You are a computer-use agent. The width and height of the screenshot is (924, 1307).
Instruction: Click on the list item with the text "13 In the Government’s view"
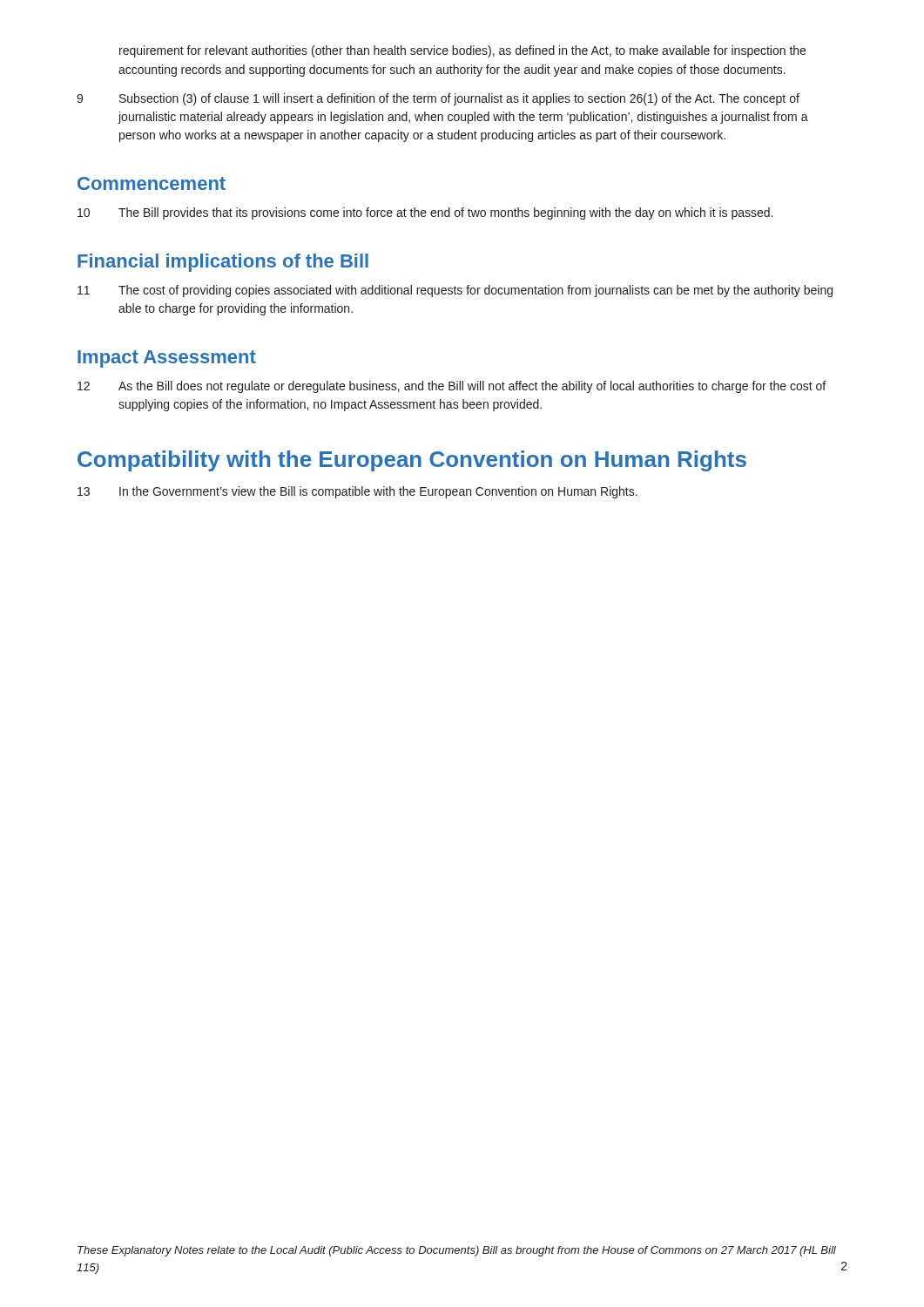tap(357, 492)
